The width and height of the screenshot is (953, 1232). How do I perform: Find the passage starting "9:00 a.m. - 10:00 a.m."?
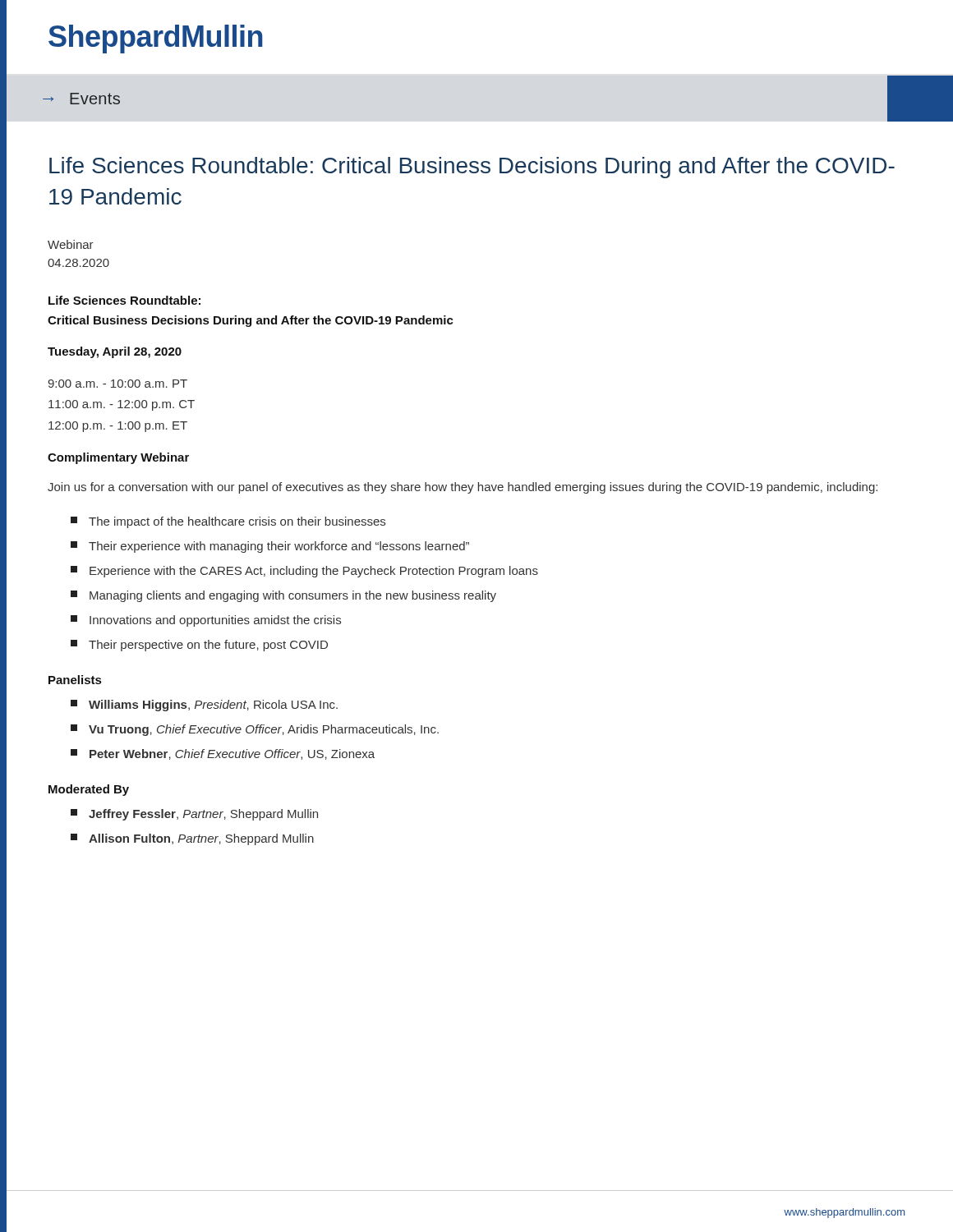click(x=117, y=384)
